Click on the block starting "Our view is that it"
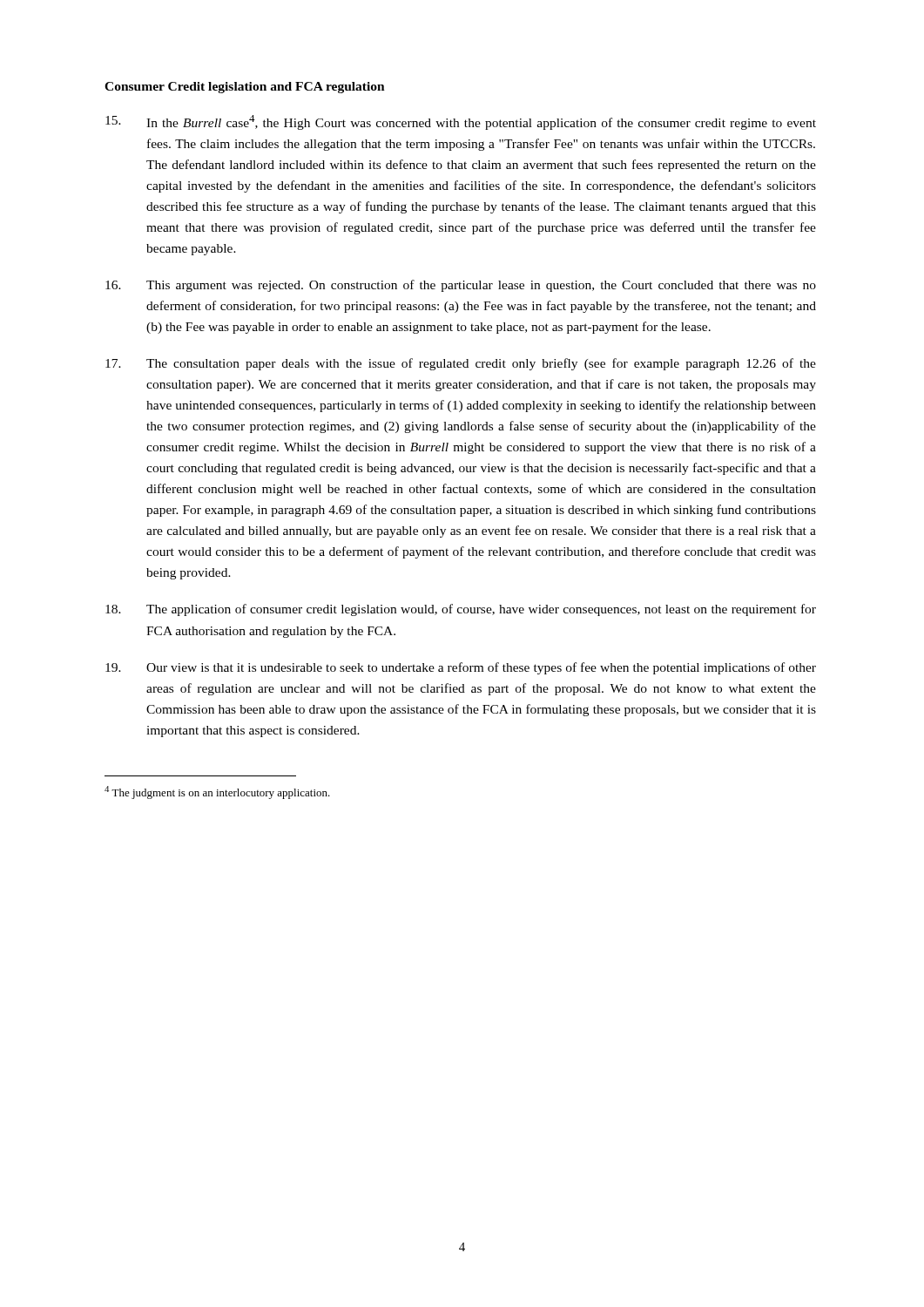Viewport: 924px width, 1307px height. click(x=460, y=698)
